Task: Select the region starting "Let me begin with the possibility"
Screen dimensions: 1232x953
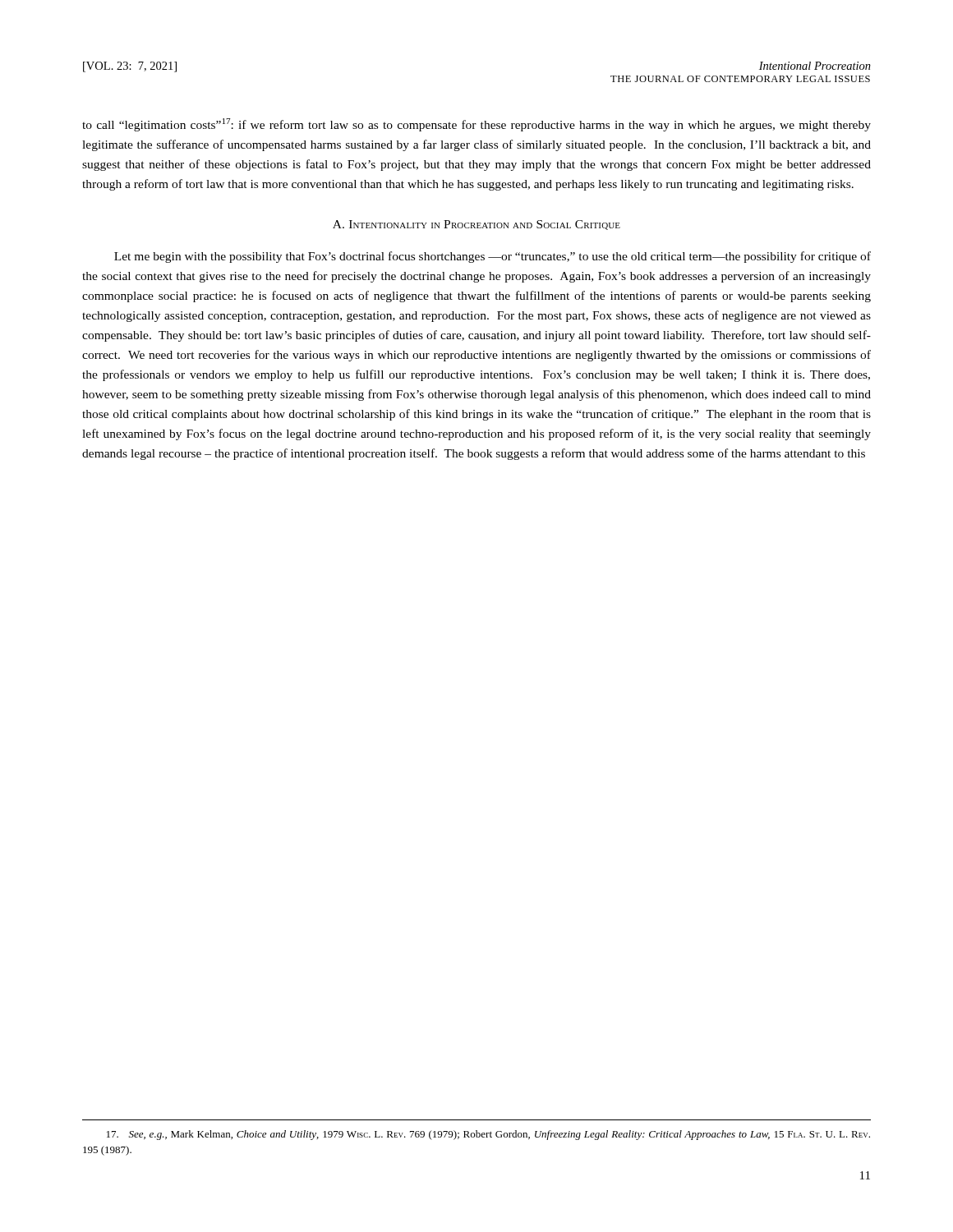Action: tap(476, 355)
